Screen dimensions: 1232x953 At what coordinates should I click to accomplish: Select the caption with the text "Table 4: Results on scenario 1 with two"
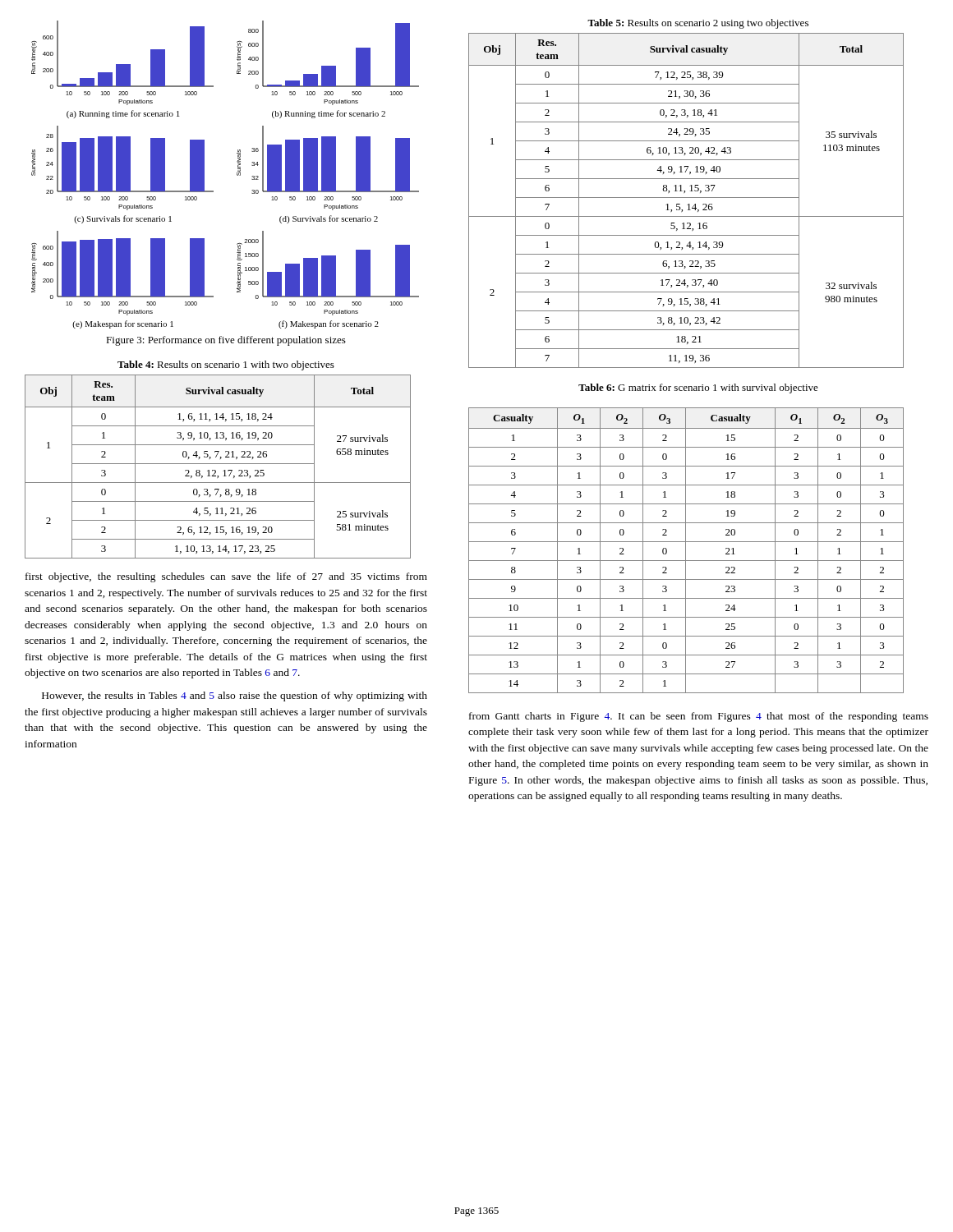point(226,364)
